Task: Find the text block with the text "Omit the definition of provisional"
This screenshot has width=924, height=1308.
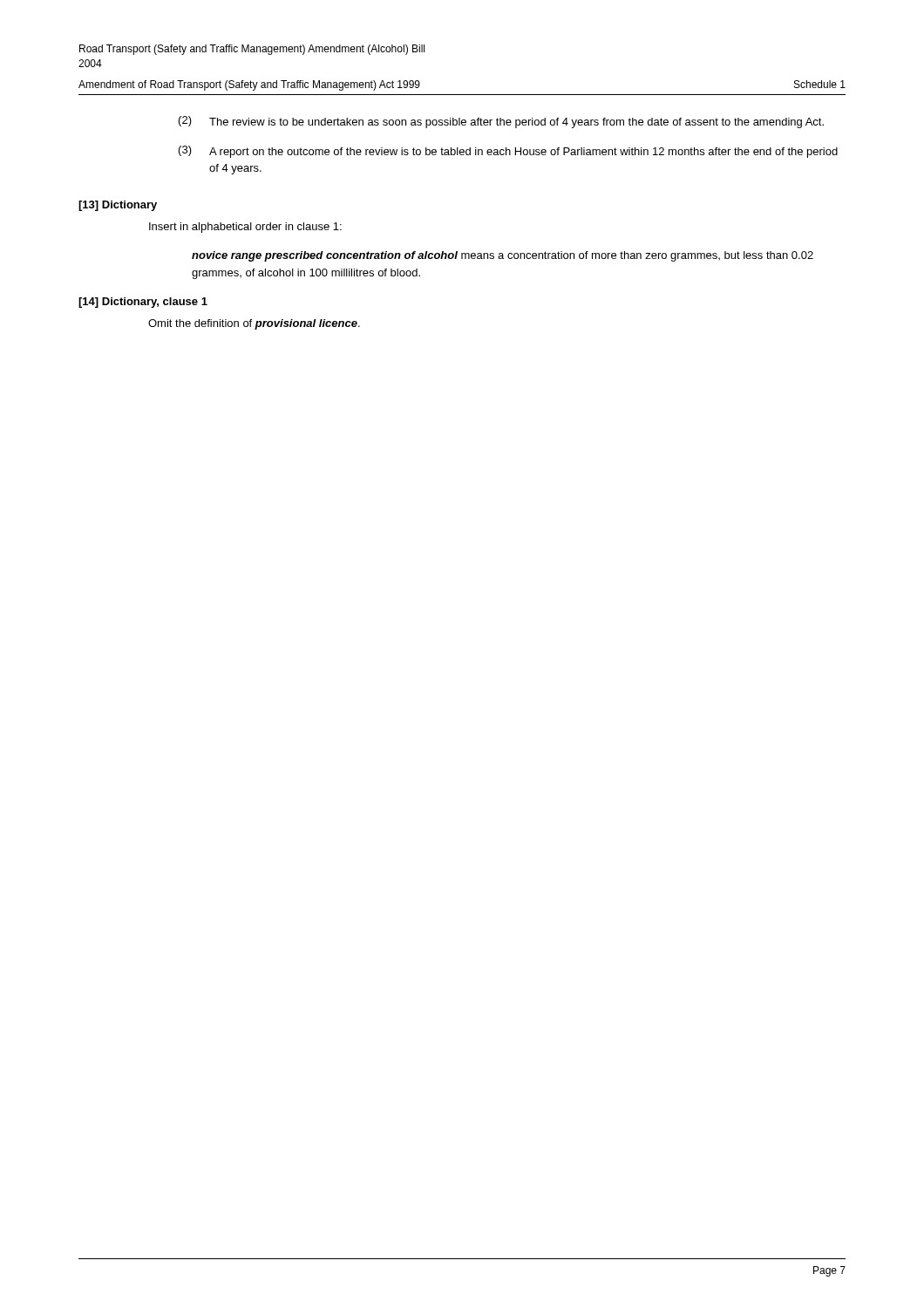Action: 254,323
